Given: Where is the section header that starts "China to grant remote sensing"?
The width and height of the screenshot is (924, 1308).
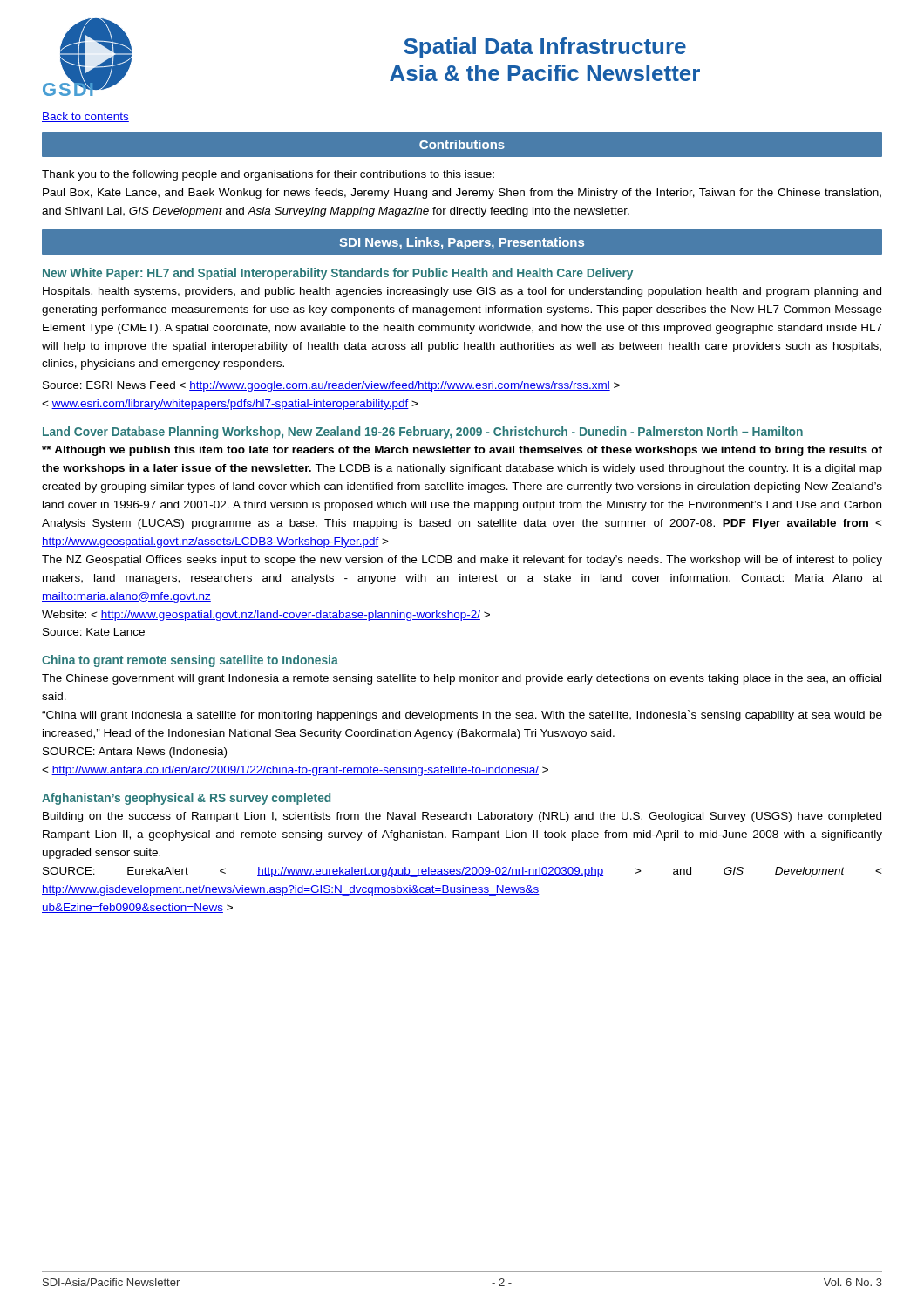Looking at the screenshot, I should click(190, 661).
